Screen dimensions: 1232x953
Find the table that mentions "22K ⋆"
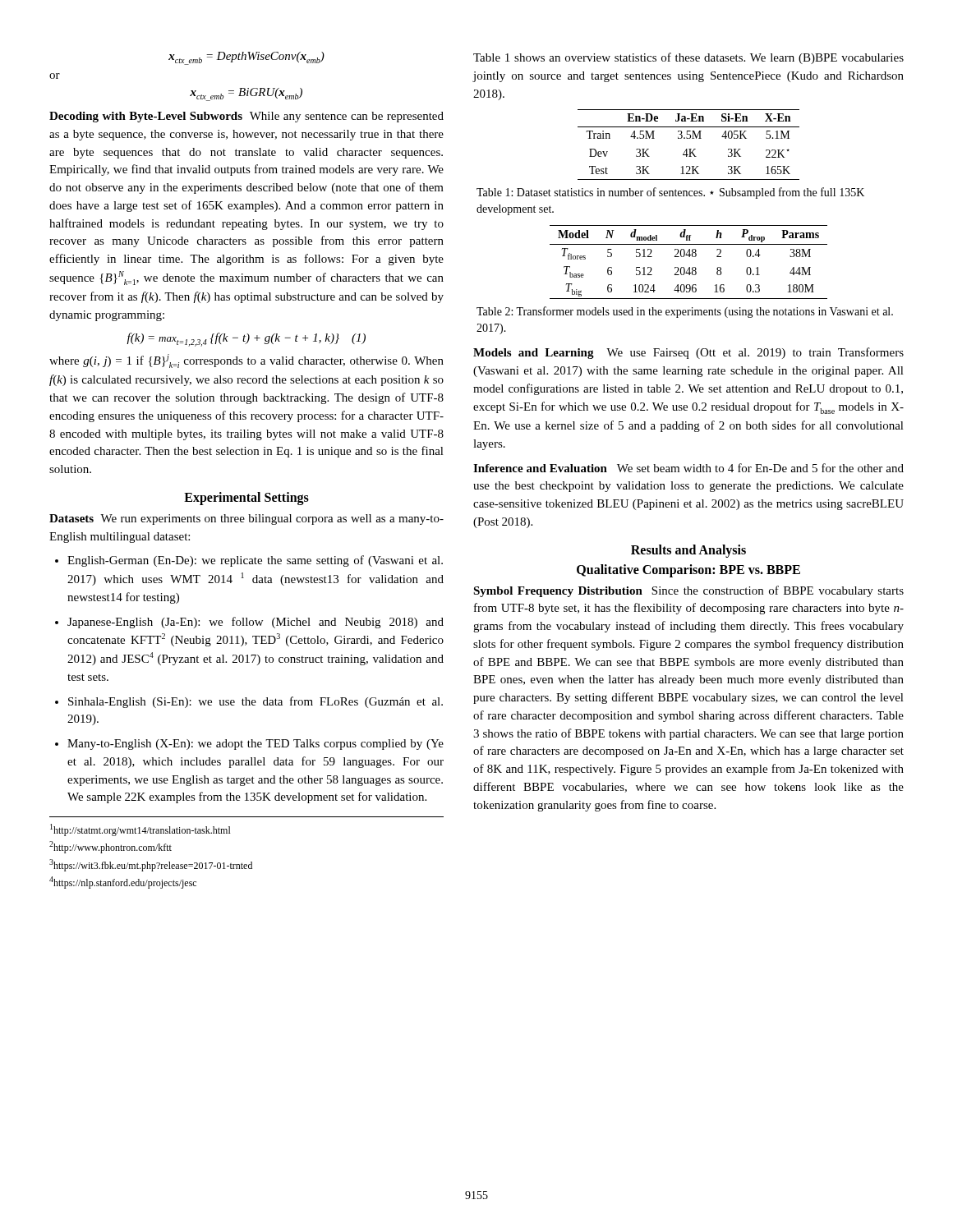coord(688,145)
